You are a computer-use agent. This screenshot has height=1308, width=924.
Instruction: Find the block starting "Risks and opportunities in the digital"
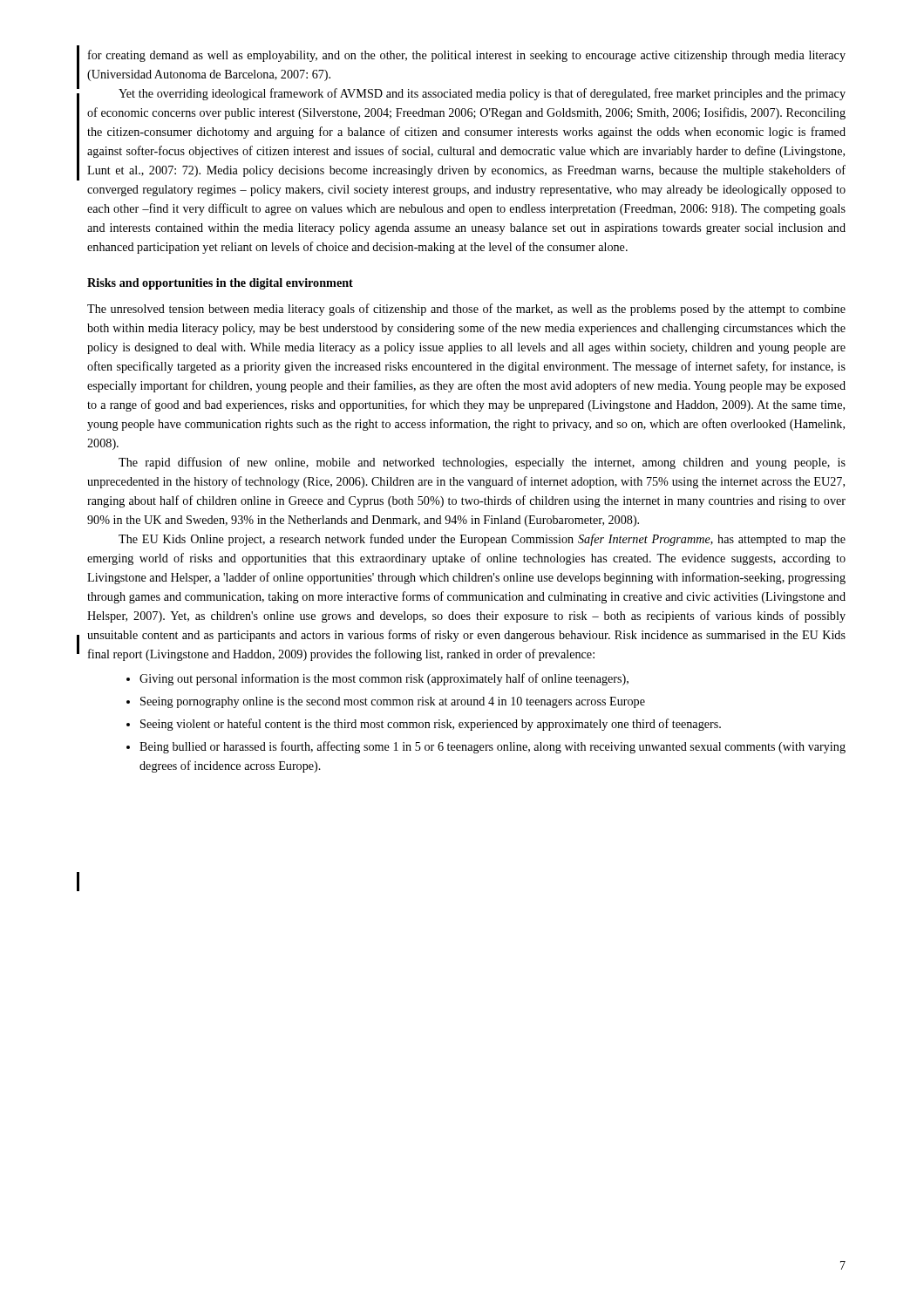pyautogui.click(x=220, y=283)
